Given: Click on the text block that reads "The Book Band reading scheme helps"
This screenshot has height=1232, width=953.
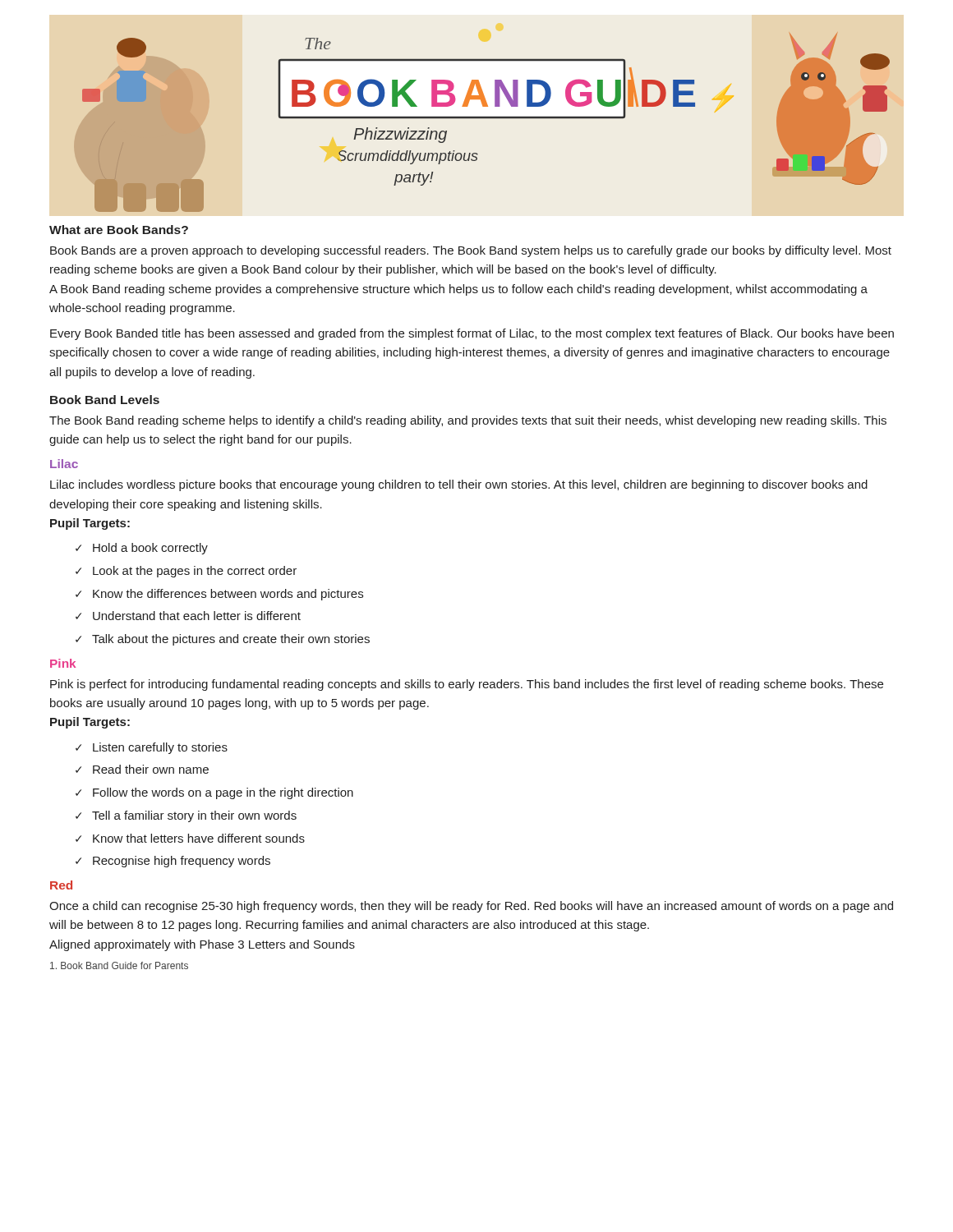Looking at the screenshot, I should click(476, 430).
